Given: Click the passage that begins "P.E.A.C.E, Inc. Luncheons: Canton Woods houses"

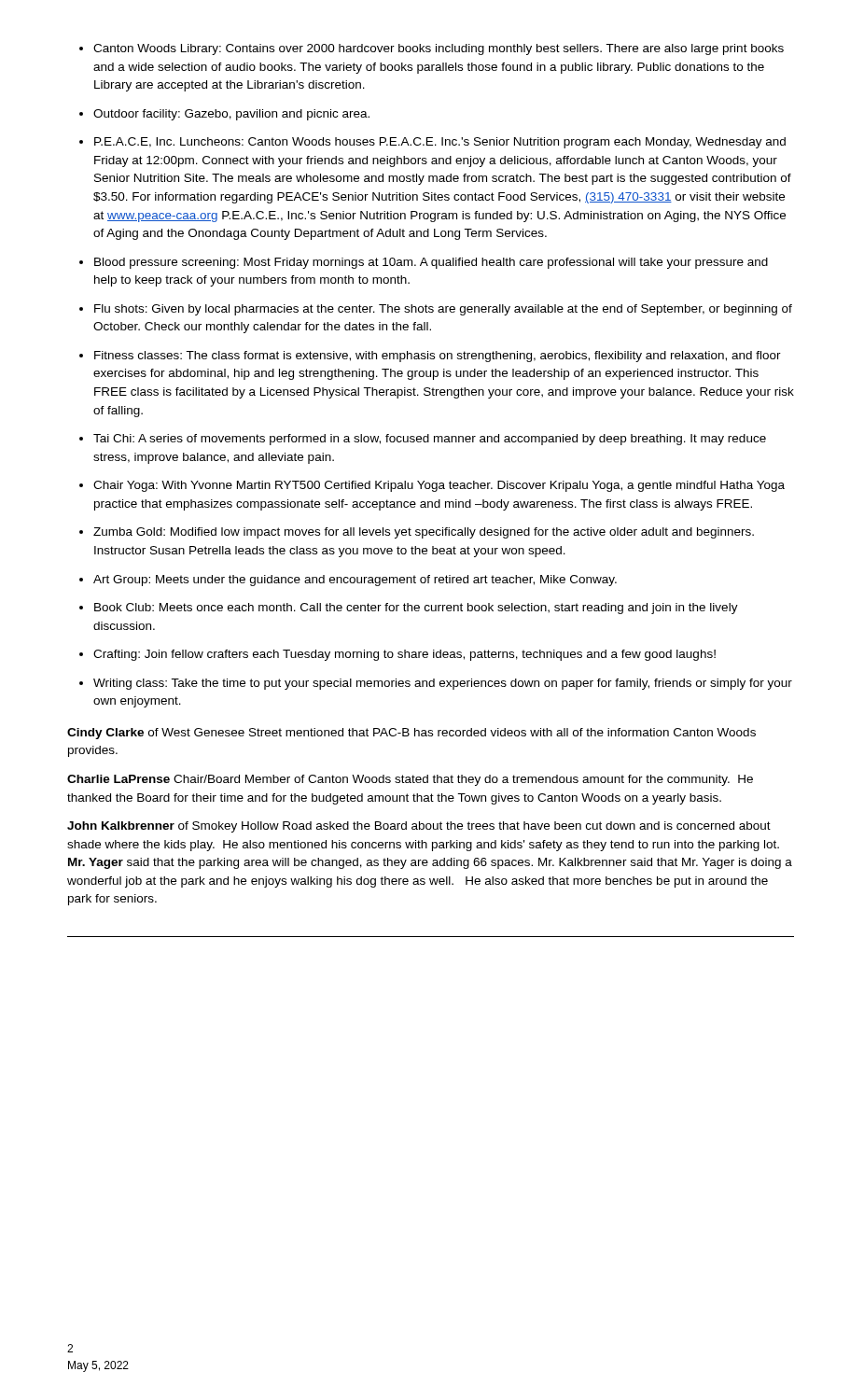Looking at the screenshot, I should coord(444,188).
